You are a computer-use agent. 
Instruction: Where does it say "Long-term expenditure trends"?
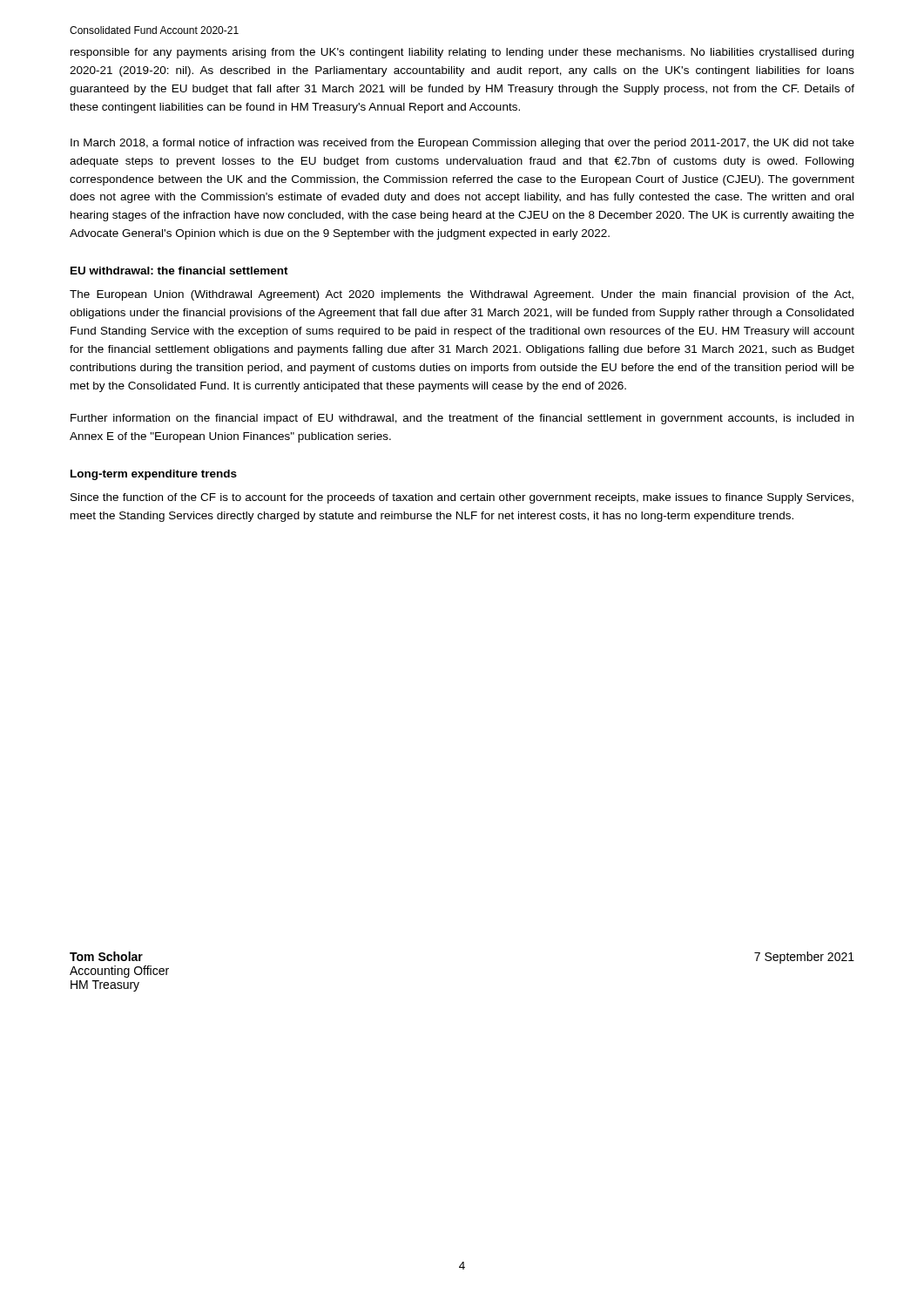point(153,473)
